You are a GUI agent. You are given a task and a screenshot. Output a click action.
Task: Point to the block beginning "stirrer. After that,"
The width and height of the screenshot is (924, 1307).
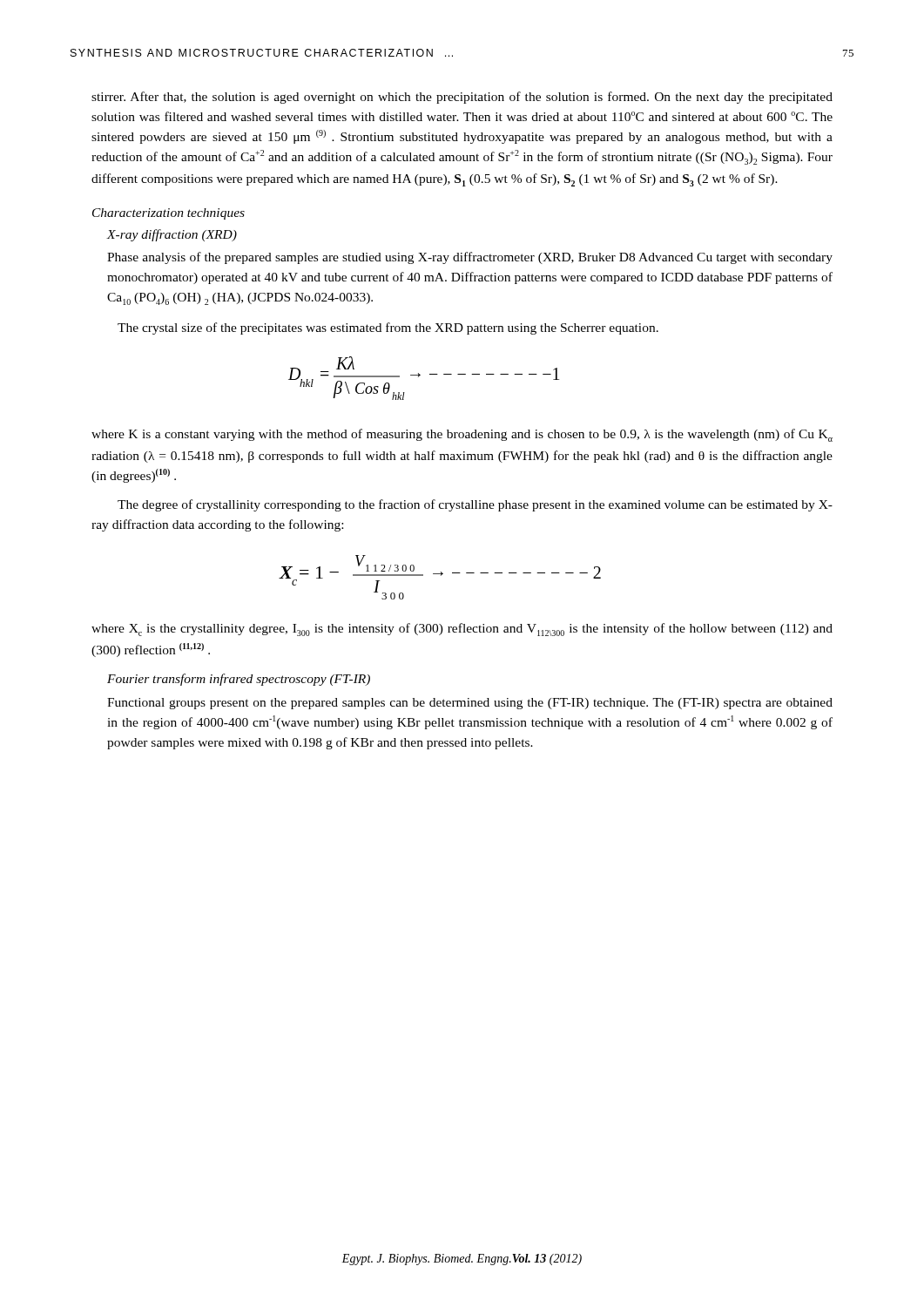(462, 139)
